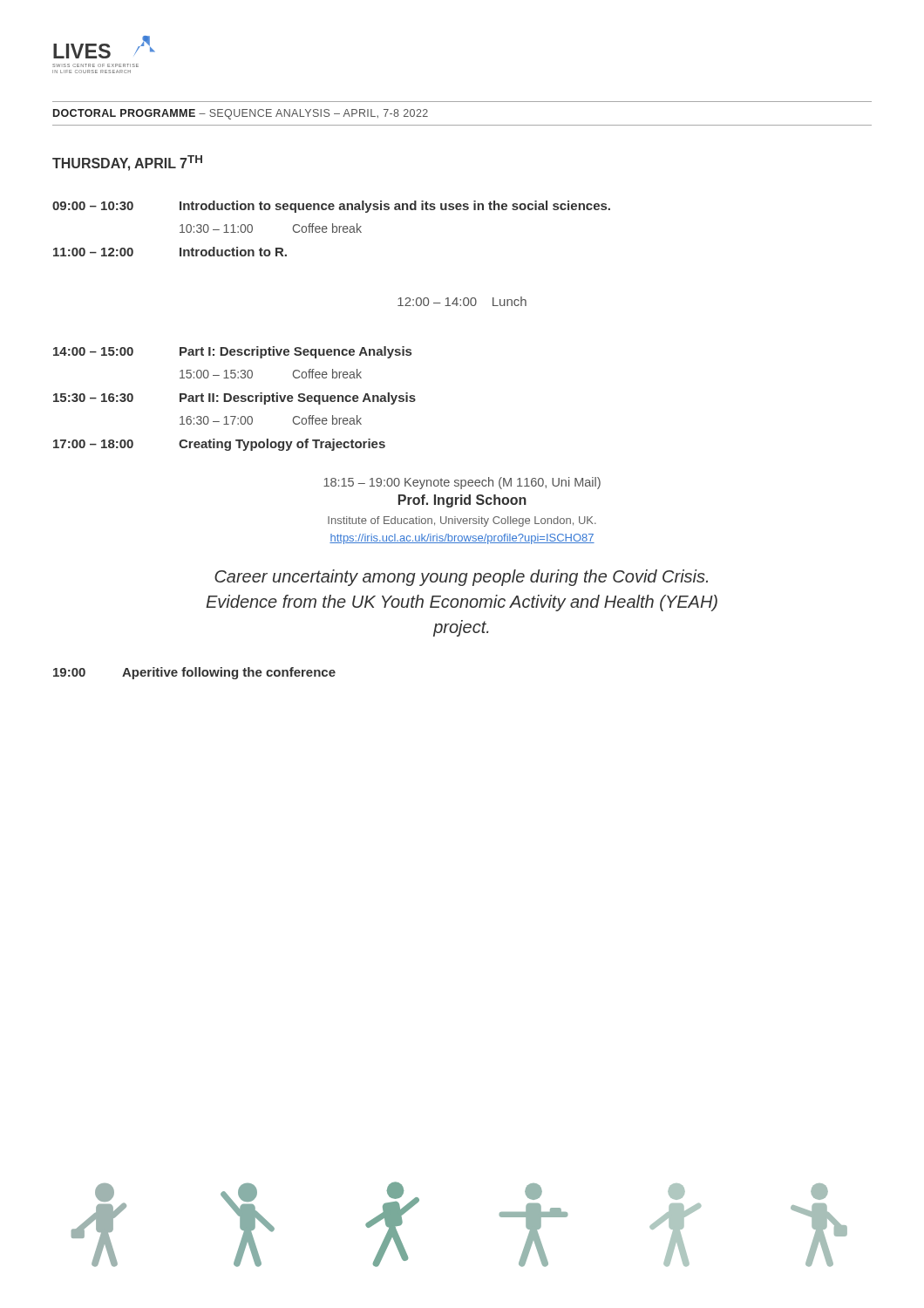This screenshot has height=1308, width=924.
Task: Click the passage that begins "09:00 – 10:30 Introduction to sequence analysis"
Action: [462, 206]
